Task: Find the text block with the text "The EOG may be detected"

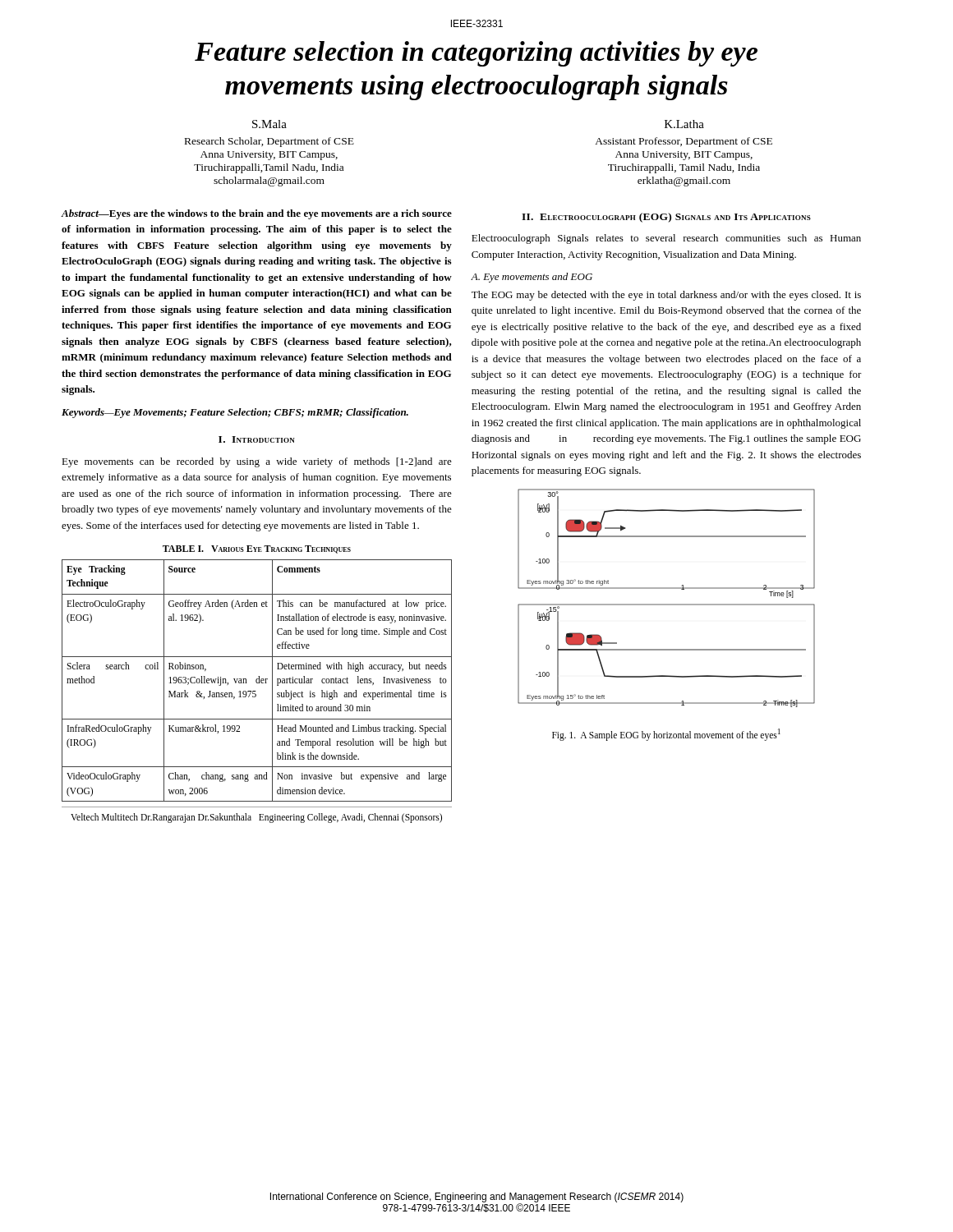Action: click(666, 382)
